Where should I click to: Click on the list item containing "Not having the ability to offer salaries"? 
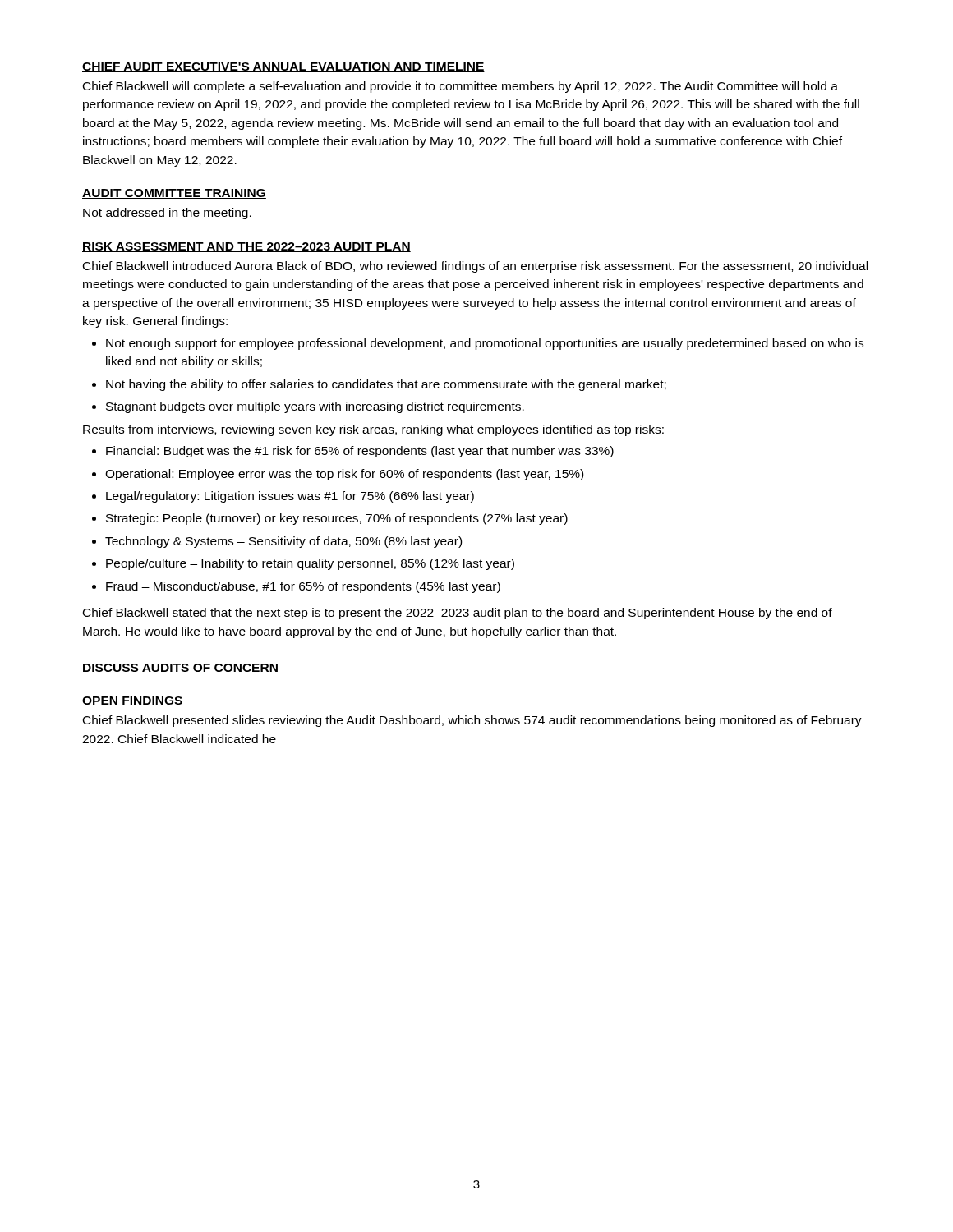[386, 384]
